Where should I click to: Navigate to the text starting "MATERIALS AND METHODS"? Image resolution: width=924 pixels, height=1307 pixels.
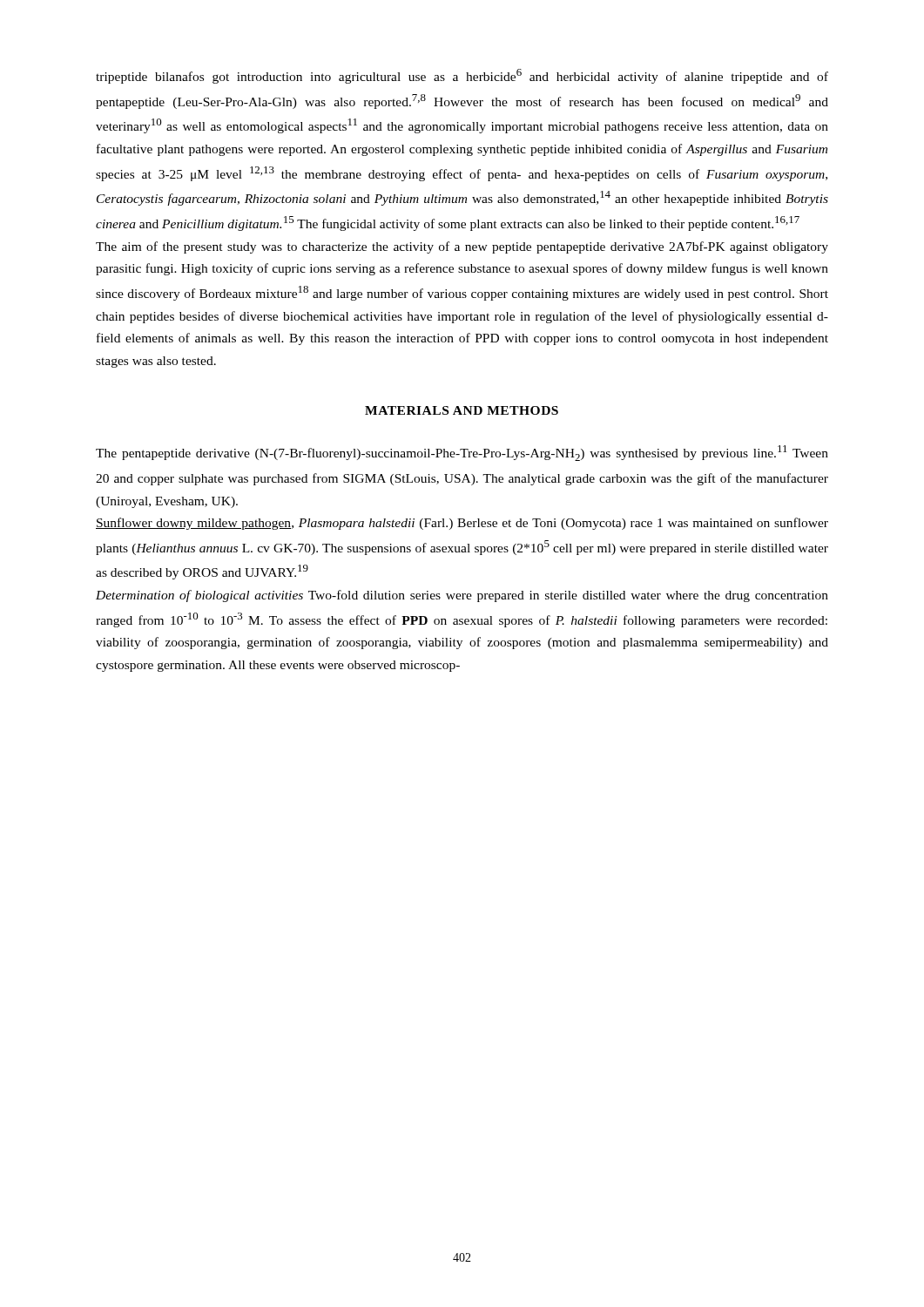(462, 410)
